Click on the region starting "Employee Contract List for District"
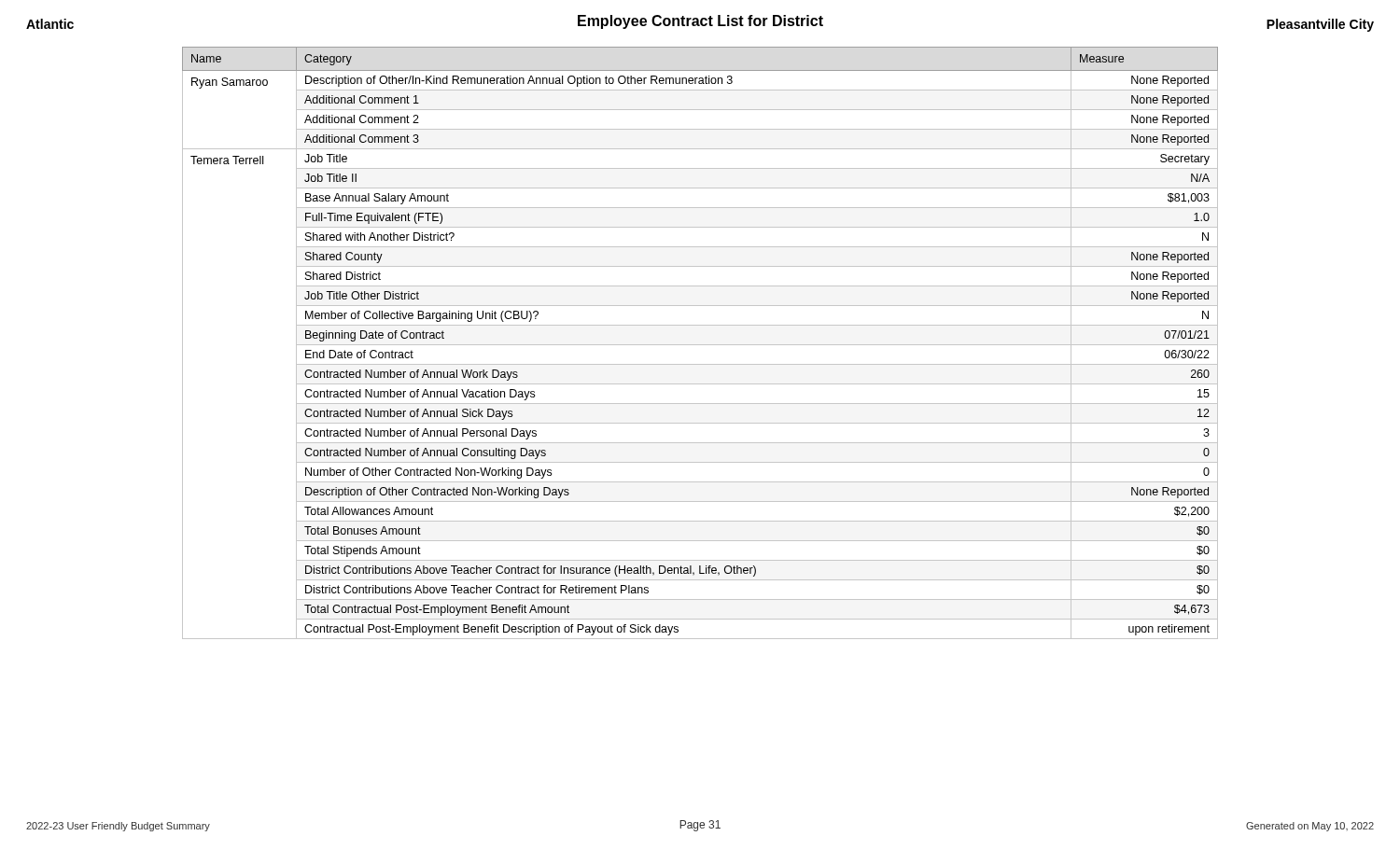The image size is (1400, 850). point(700,21)
